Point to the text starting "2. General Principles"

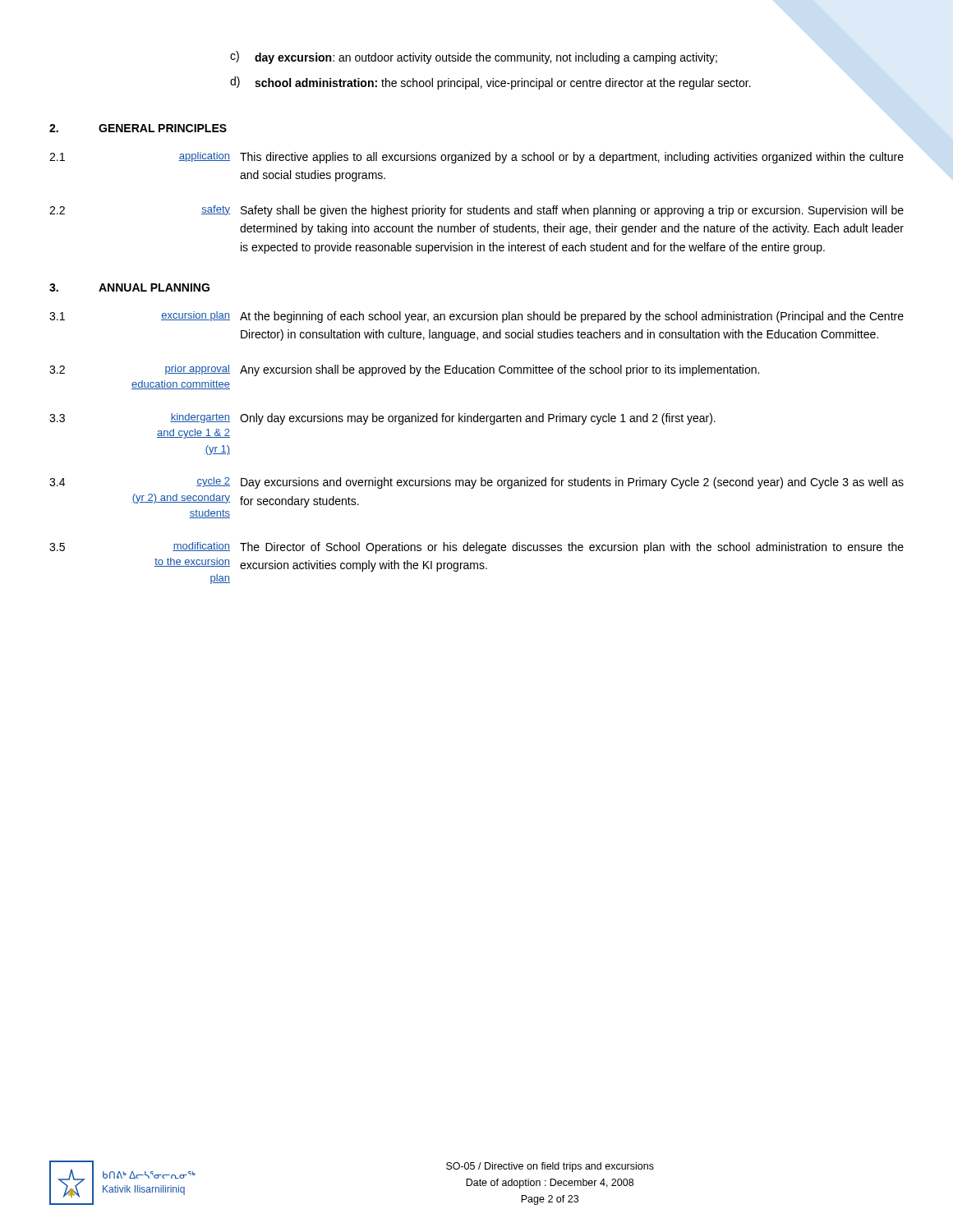[x=138, y=128]
